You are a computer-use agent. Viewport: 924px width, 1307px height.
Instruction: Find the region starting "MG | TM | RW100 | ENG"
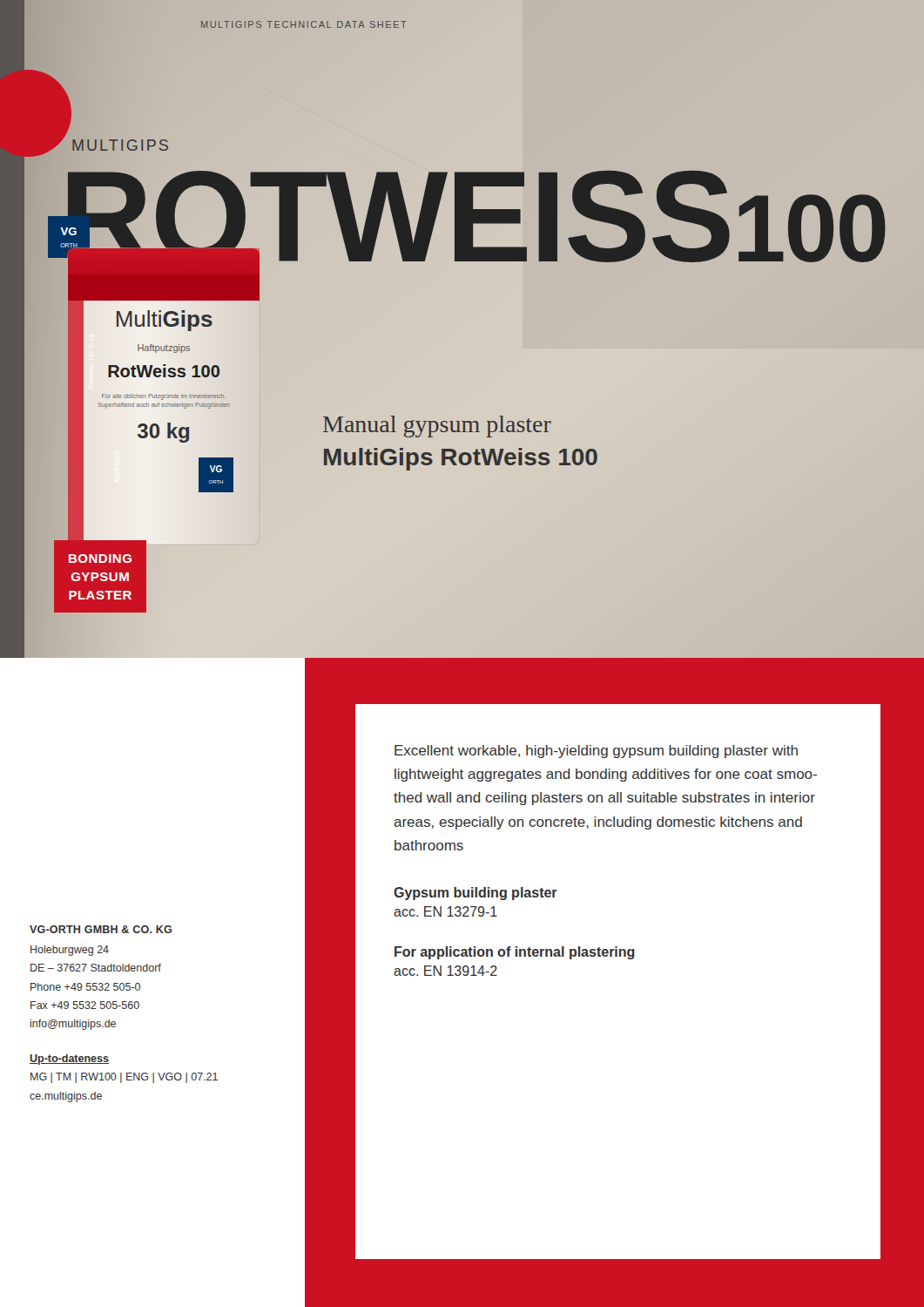tap(124, 1086)
